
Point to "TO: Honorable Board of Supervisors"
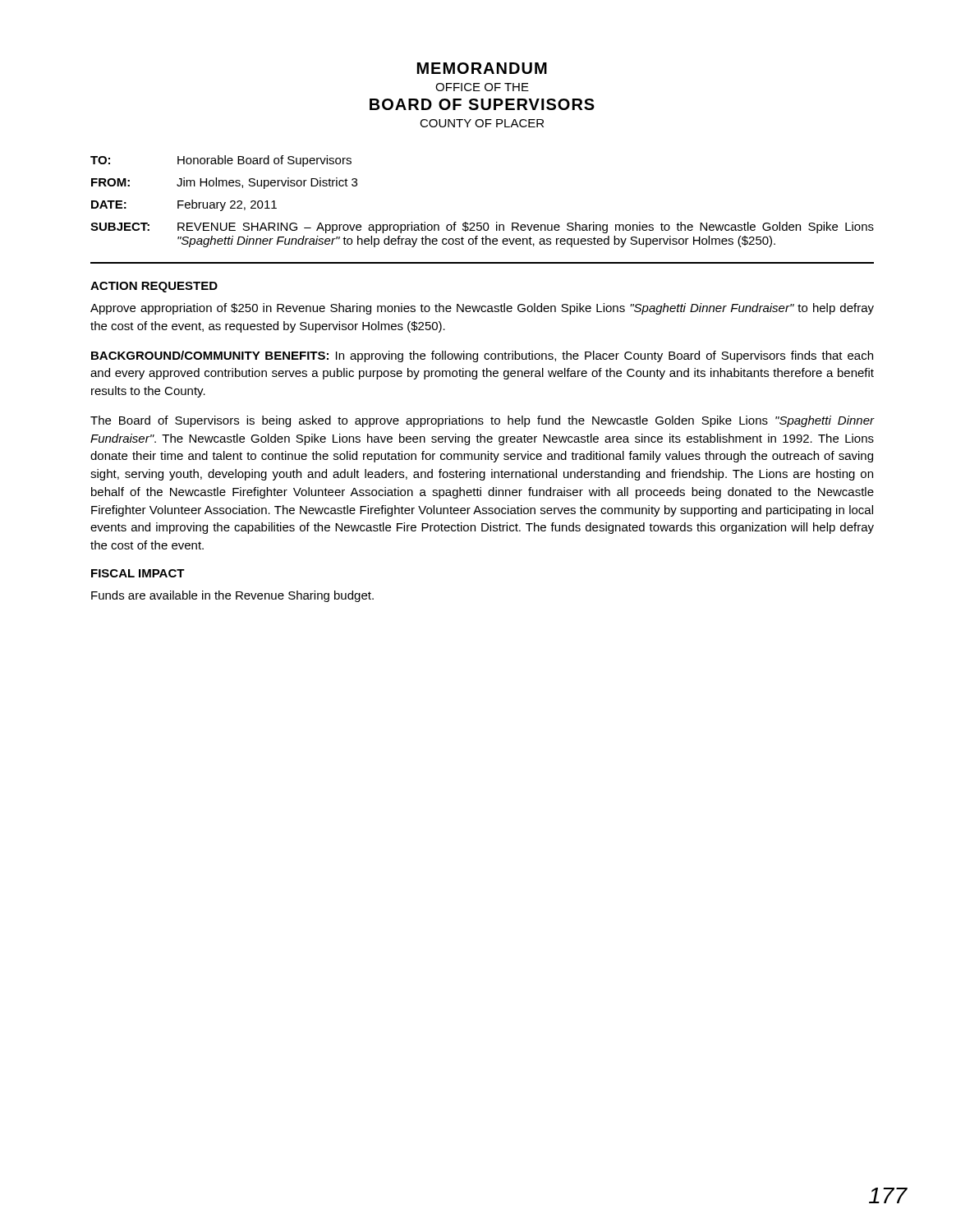221,161
